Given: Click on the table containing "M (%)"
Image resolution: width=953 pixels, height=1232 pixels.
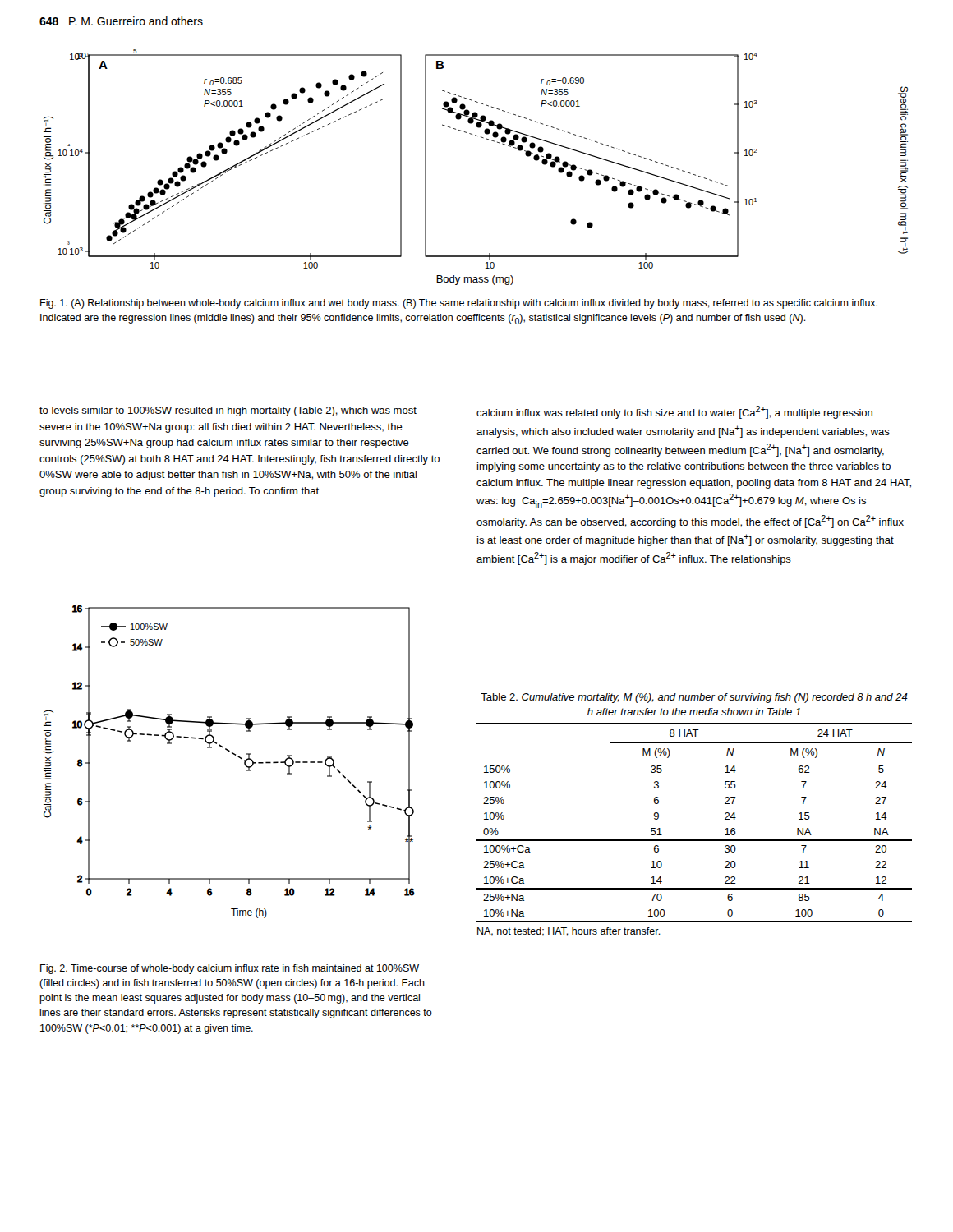Looking at the screenshot, I should (694, 814).
